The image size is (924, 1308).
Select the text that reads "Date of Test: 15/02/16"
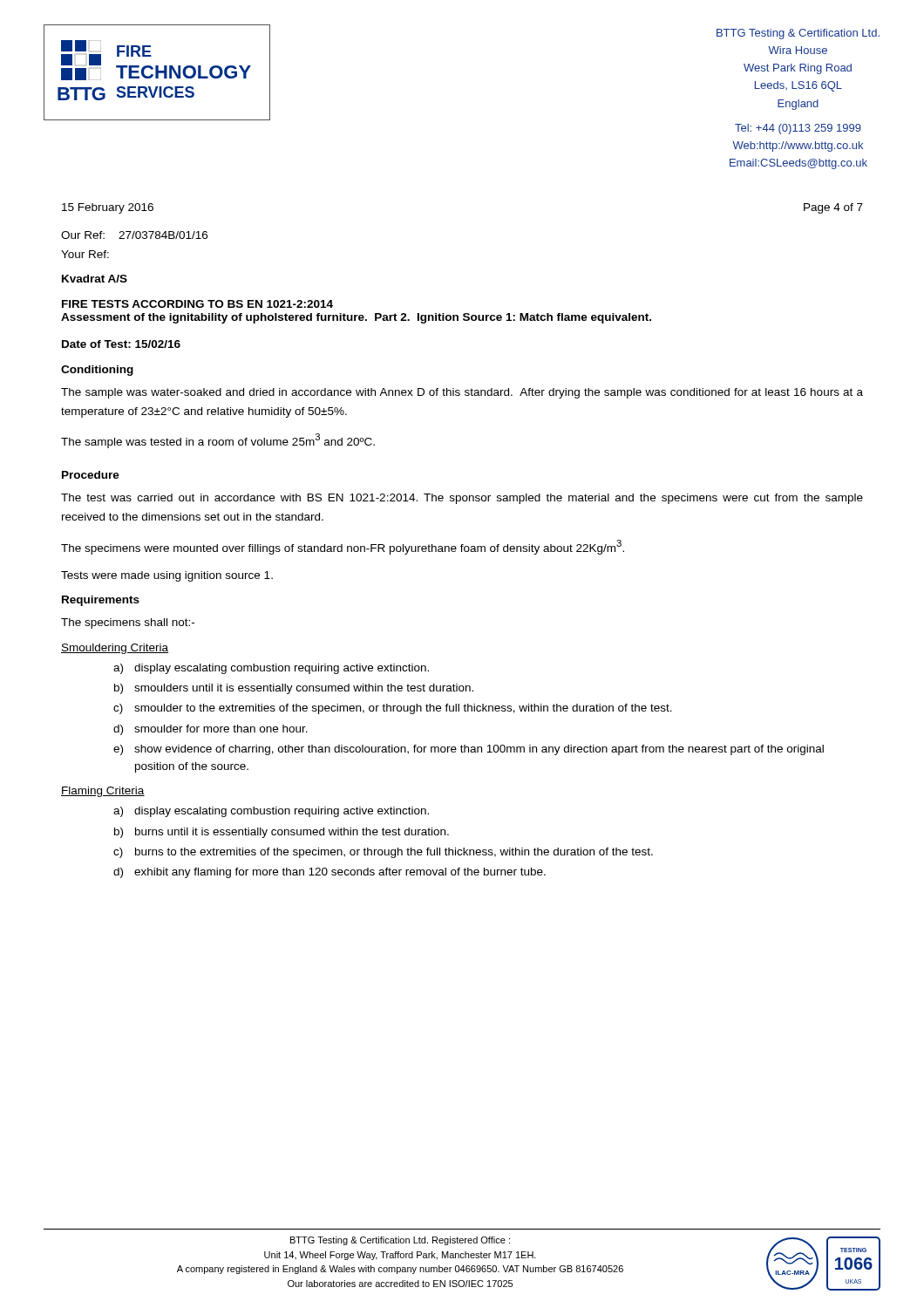[121, 344]
